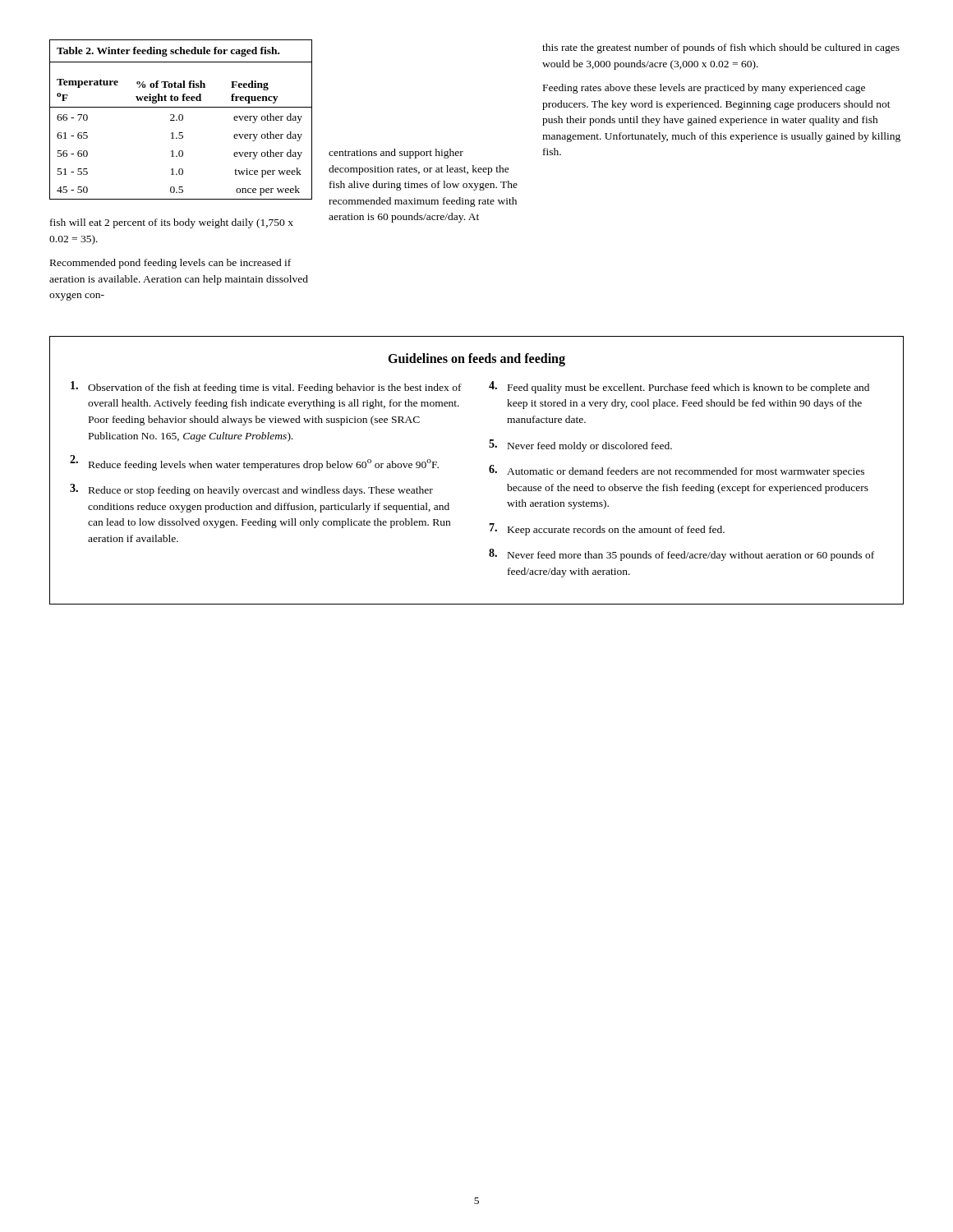Click on the element starting "fish will eat 2 percent"
Screen dimensions: 1232x953
(181, 259)
